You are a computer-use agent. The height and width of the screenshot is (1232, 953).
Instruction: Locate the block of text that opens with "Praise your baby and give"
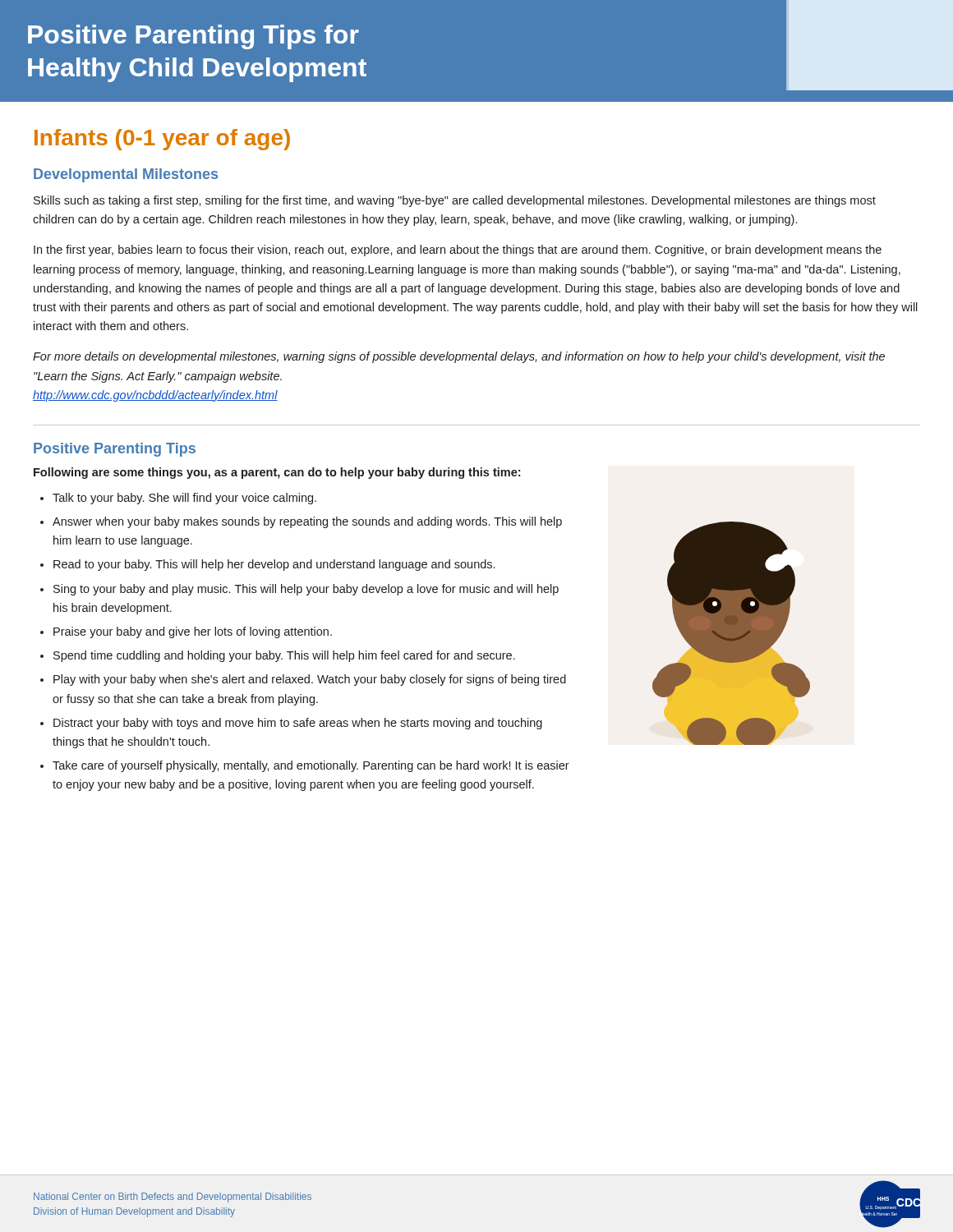tap(314, 632)
